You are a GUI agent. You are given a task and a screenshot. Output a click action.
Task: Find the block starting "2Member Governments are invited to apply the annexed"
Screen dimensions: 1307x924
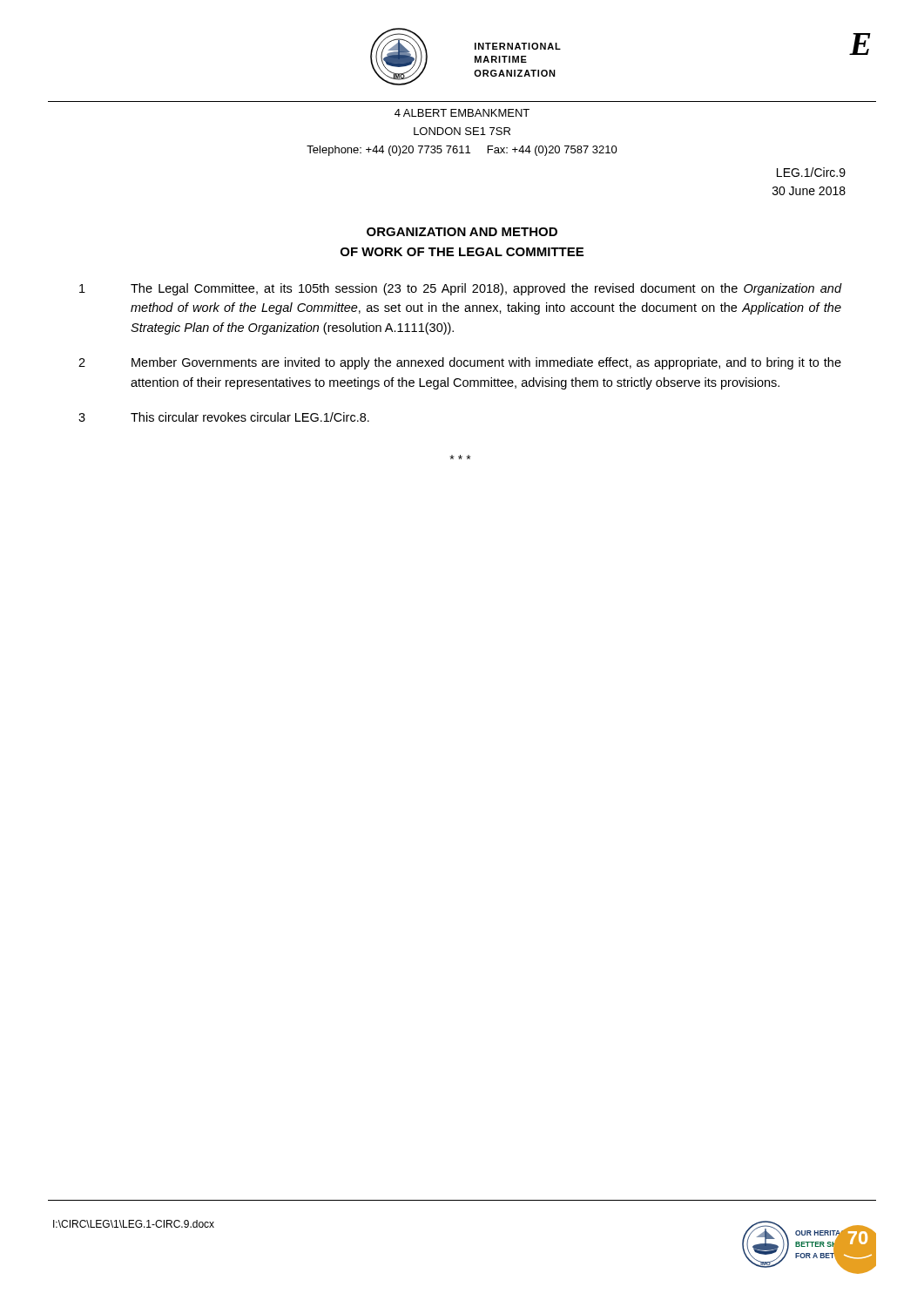tap(460, 373)
